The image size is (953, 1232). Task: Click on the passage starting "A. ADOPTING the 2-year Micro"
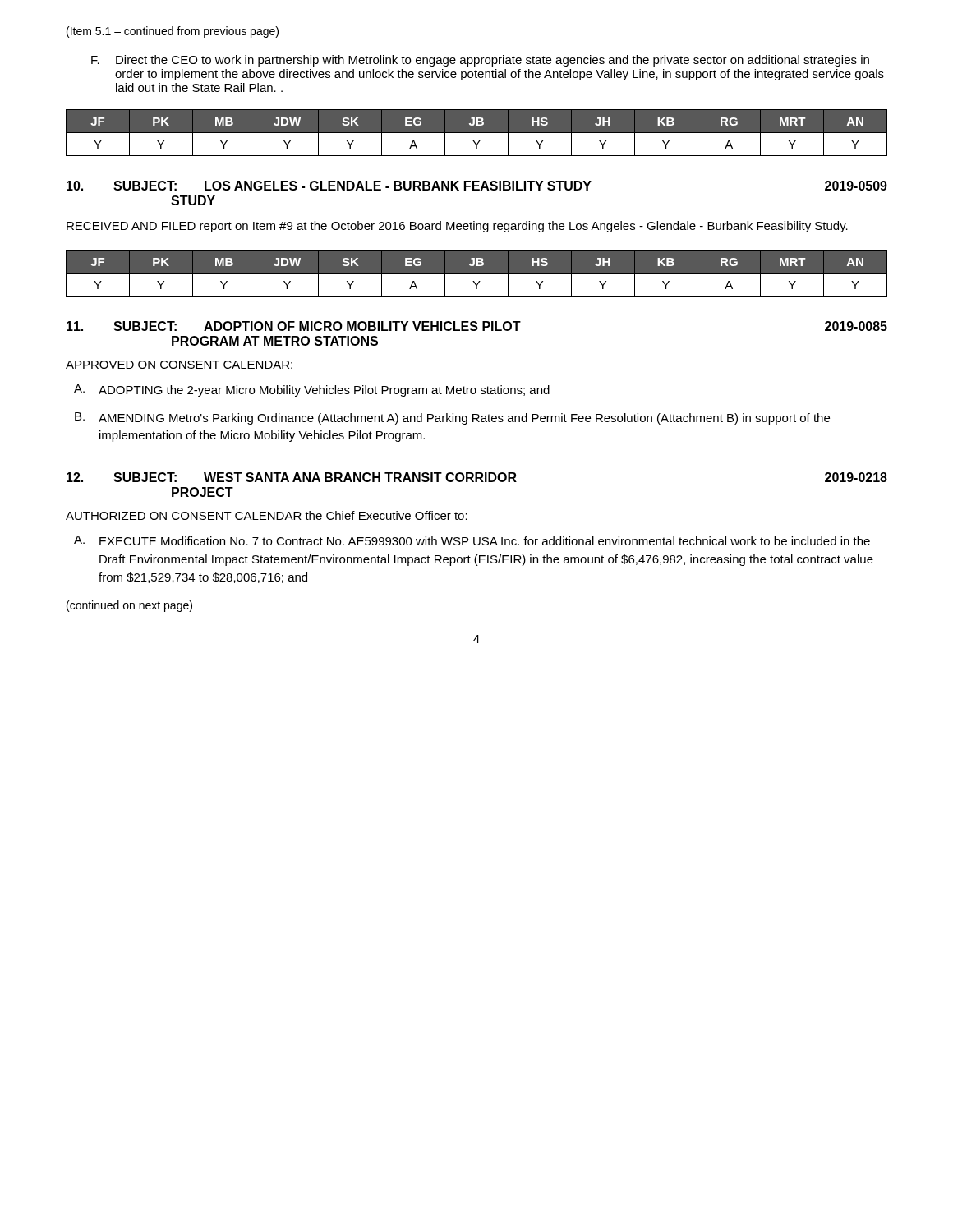[x=481, y=390]
